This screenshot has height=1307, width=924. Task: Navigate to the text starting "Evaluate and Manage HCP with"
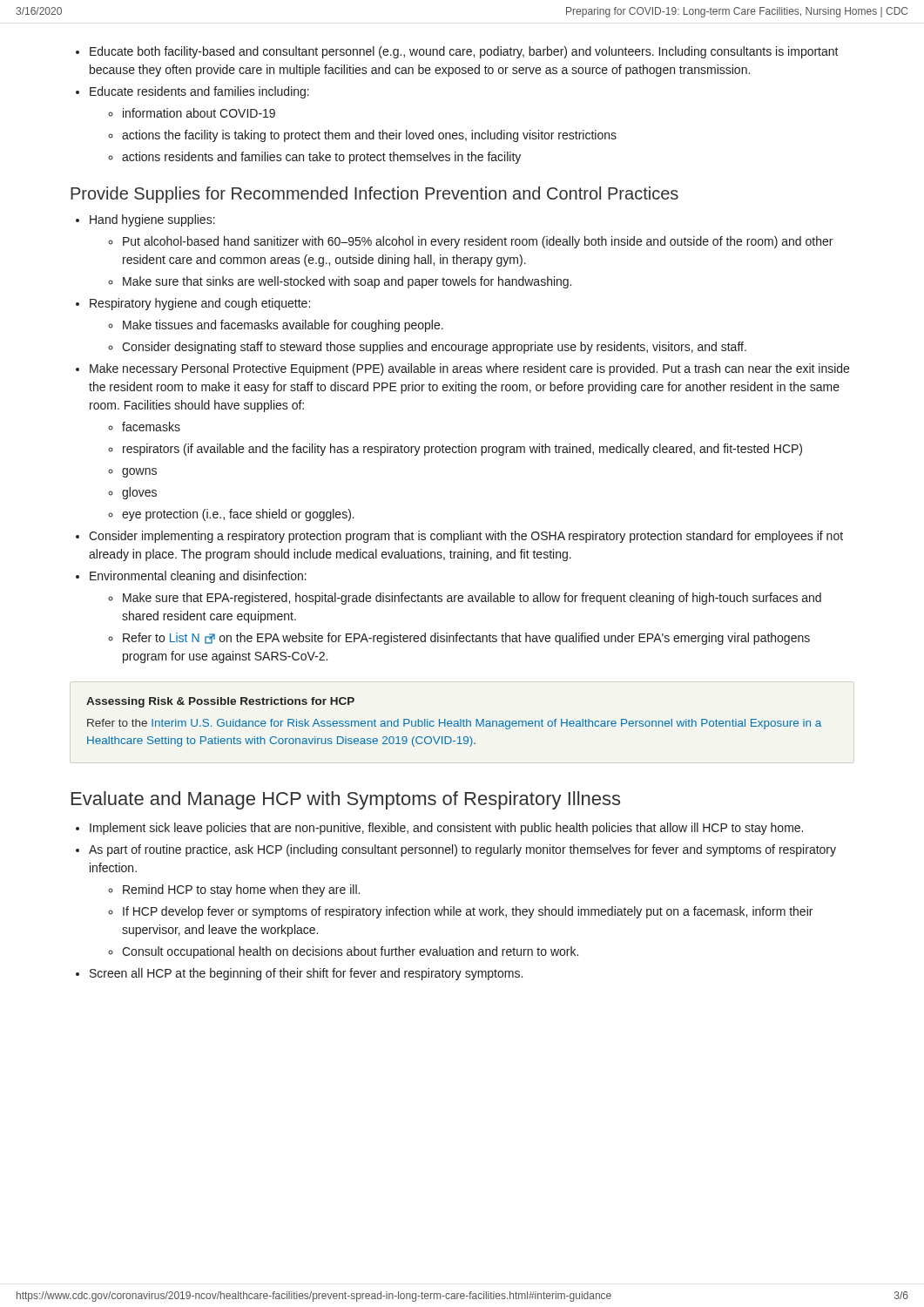(345, 798)
